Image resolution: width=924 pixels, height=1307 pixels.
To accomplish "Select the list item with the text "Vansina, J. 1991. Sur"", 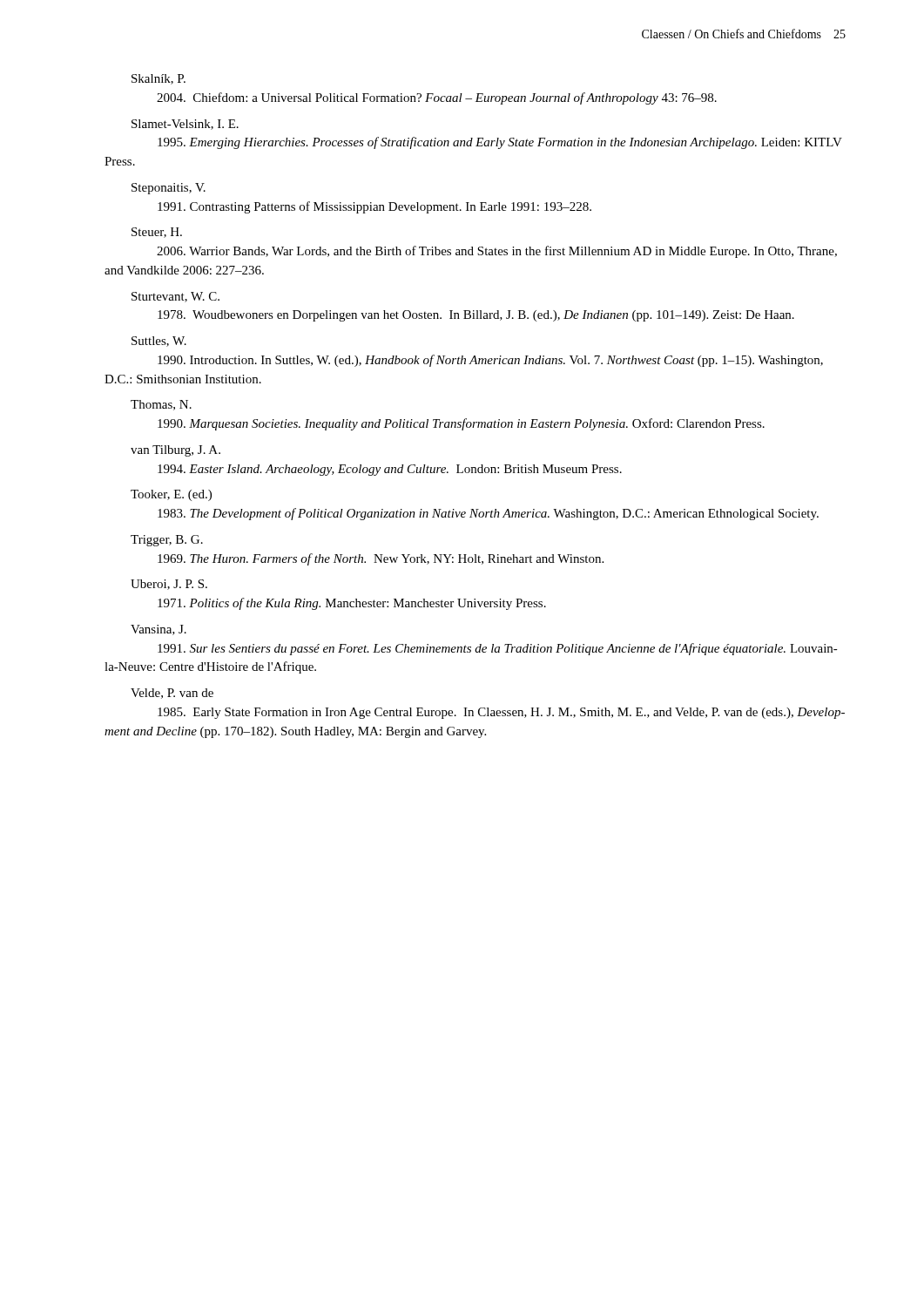I will click(x=475, y=649).
